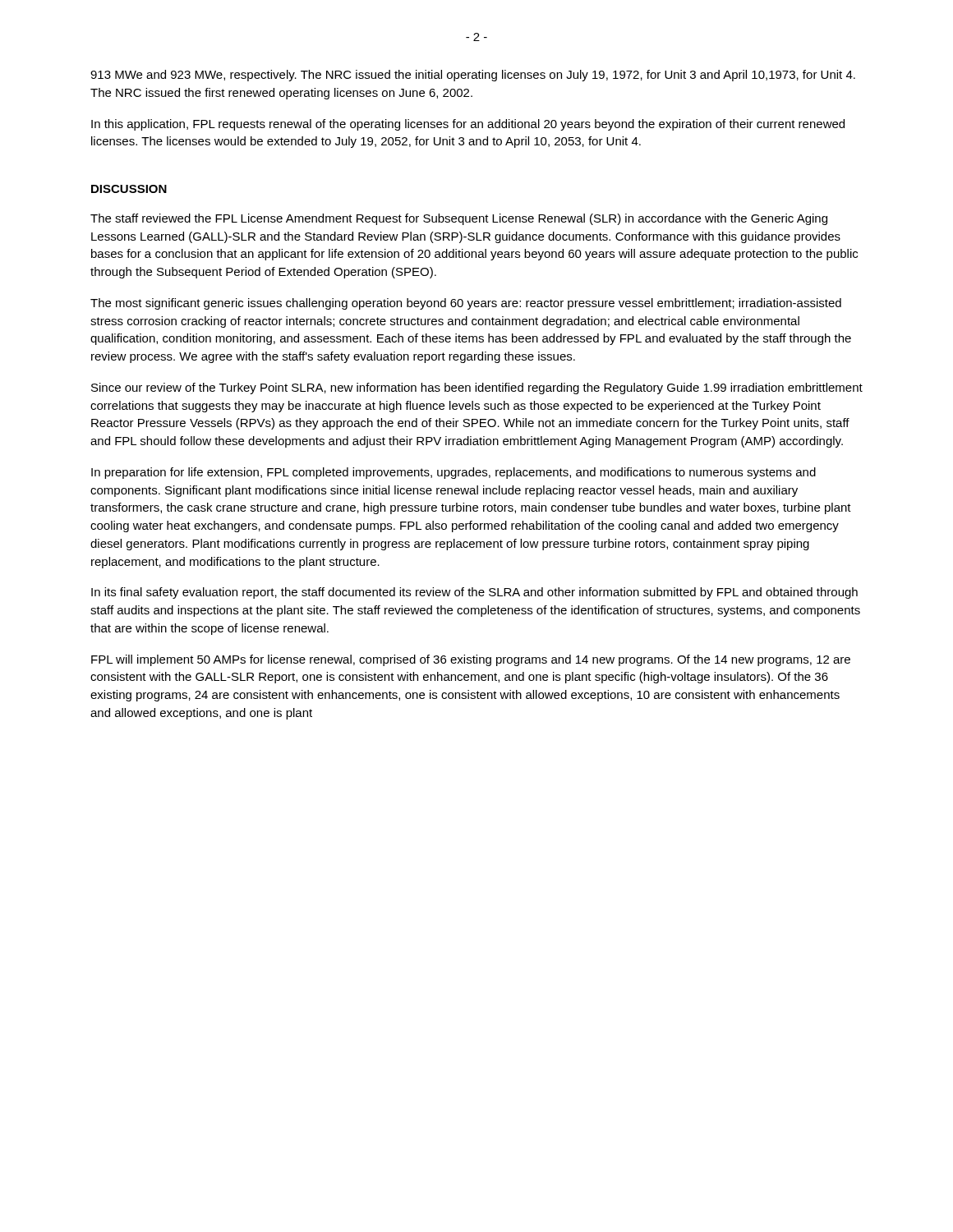Where is the passage that starts "913 MWe and 923 MWe,"?

(473, 83)
